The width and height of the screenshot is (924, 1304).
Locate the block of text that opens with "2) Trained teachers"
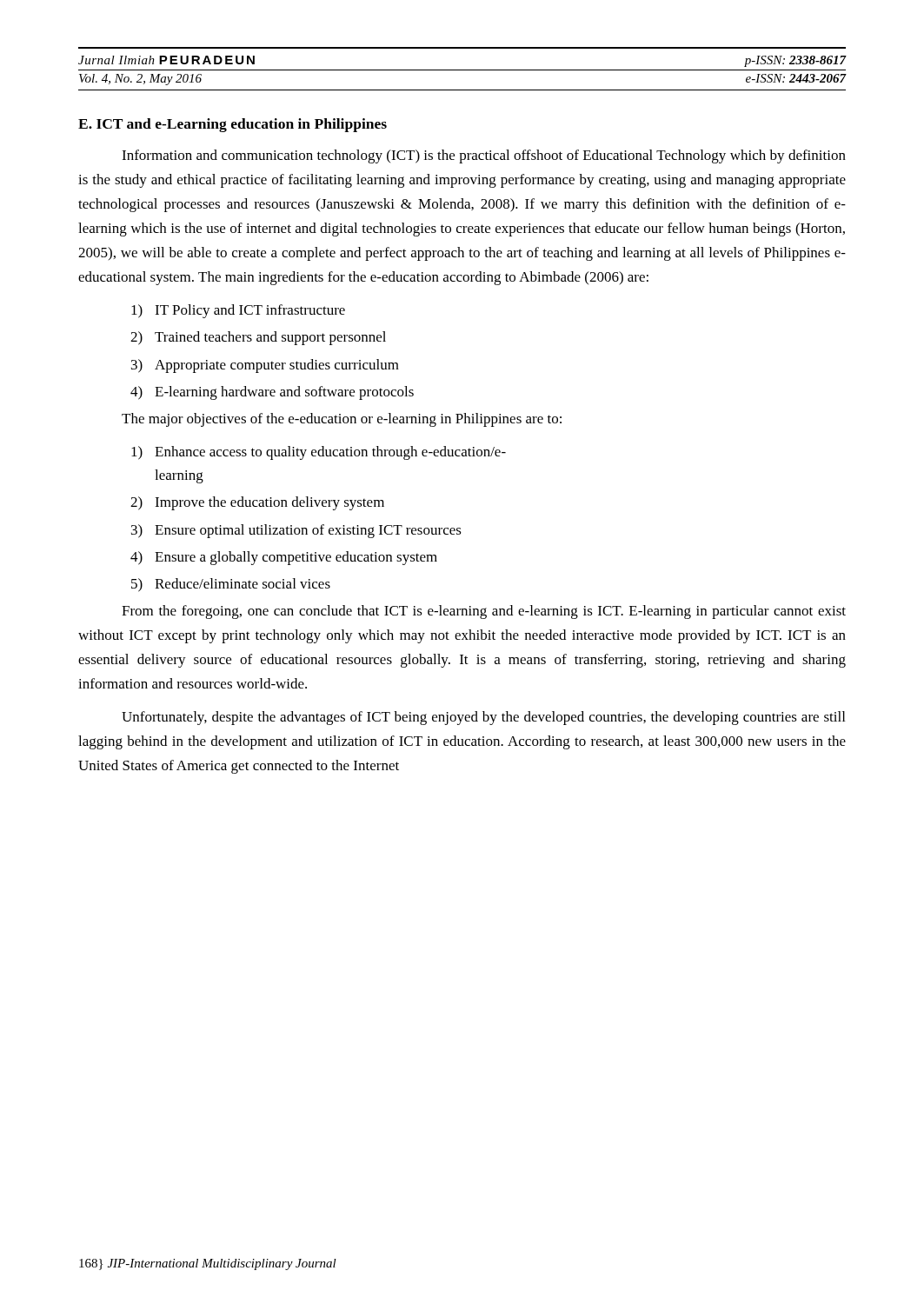pyautogui.click(x=258, y=338)
